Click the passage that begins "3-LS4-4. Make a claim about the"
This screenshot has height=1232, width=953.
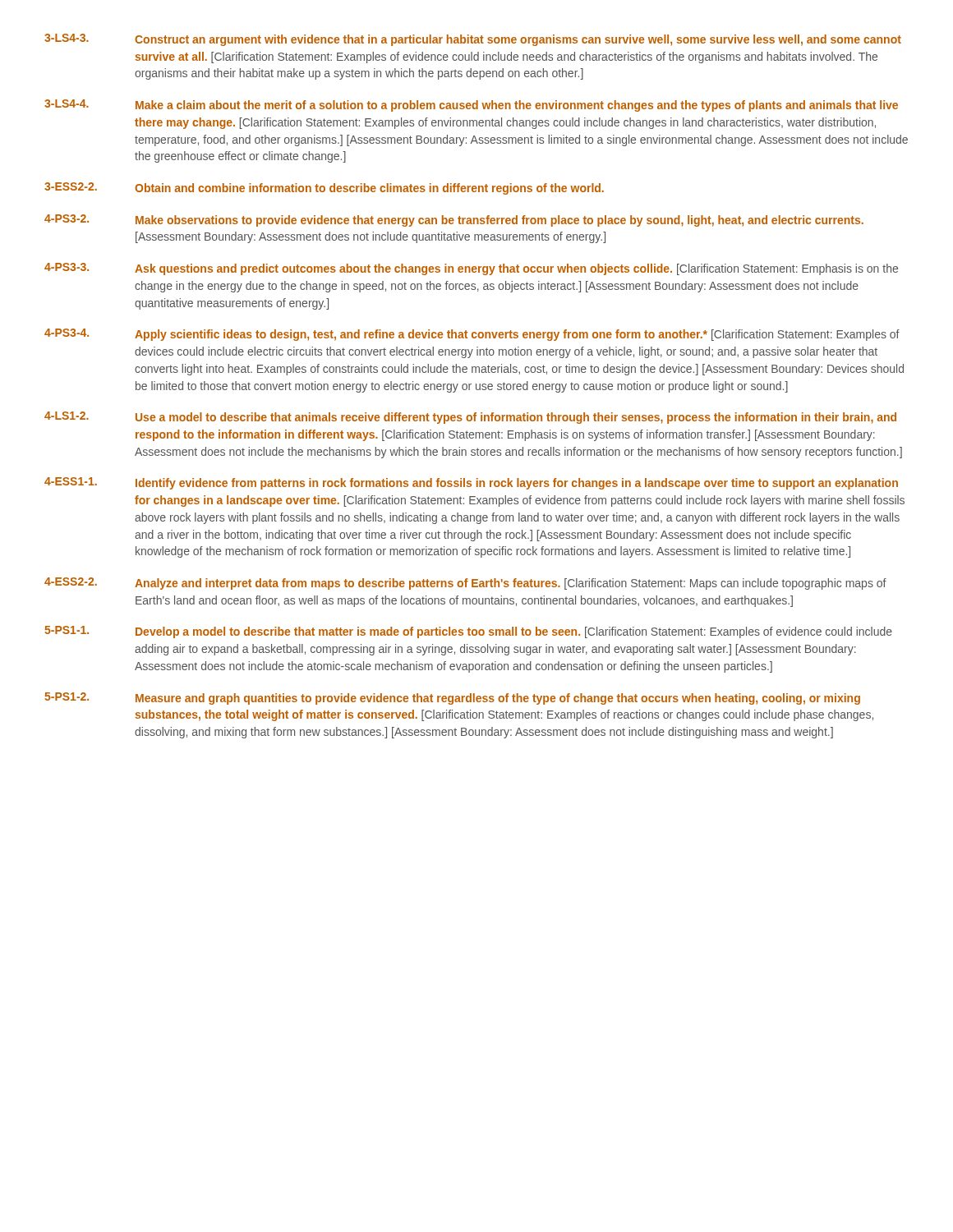(x=476, y=131)
